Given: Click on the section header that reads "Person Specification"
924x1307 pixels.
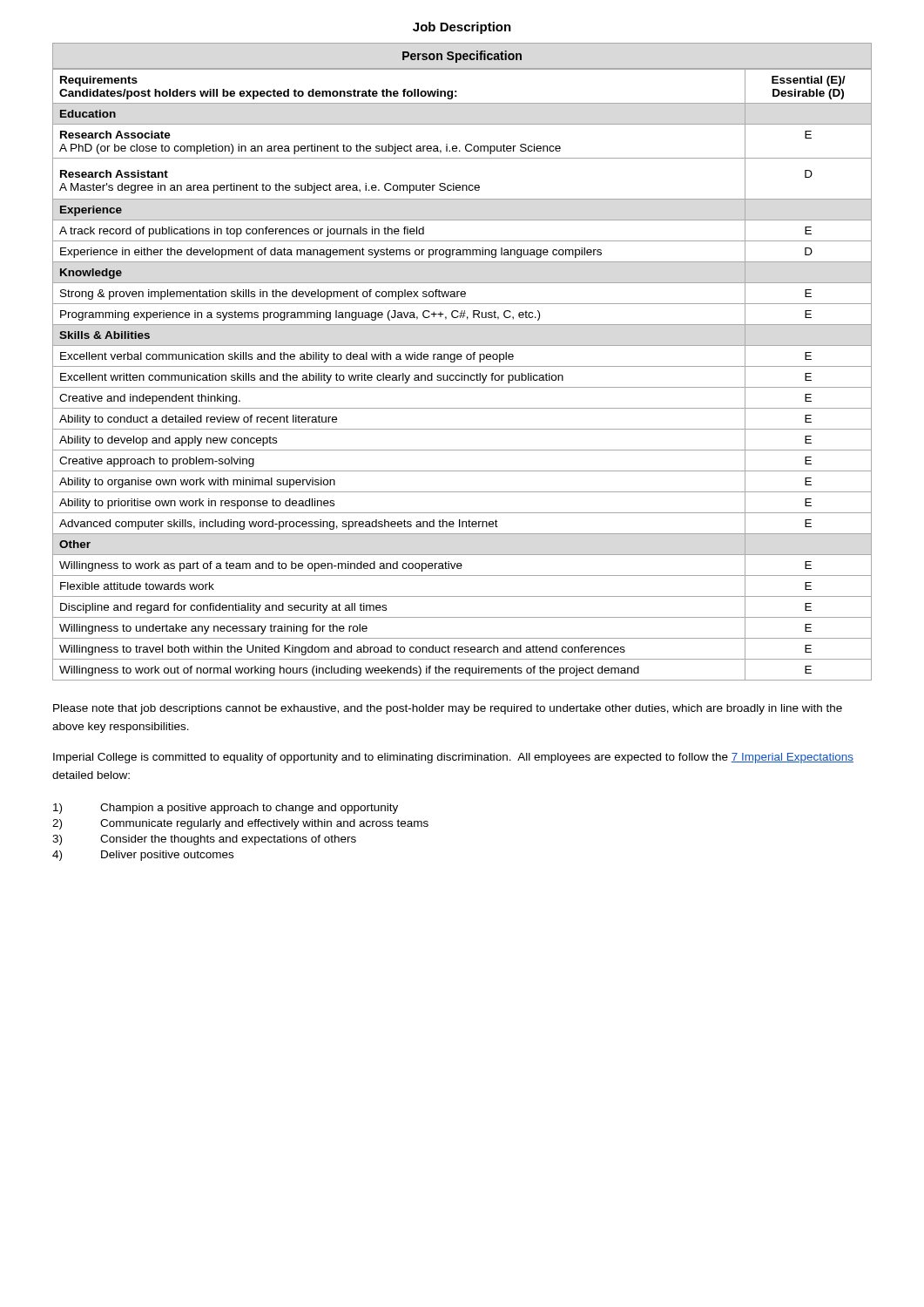Looking at the screenshot, I should [x=462, y=56].
